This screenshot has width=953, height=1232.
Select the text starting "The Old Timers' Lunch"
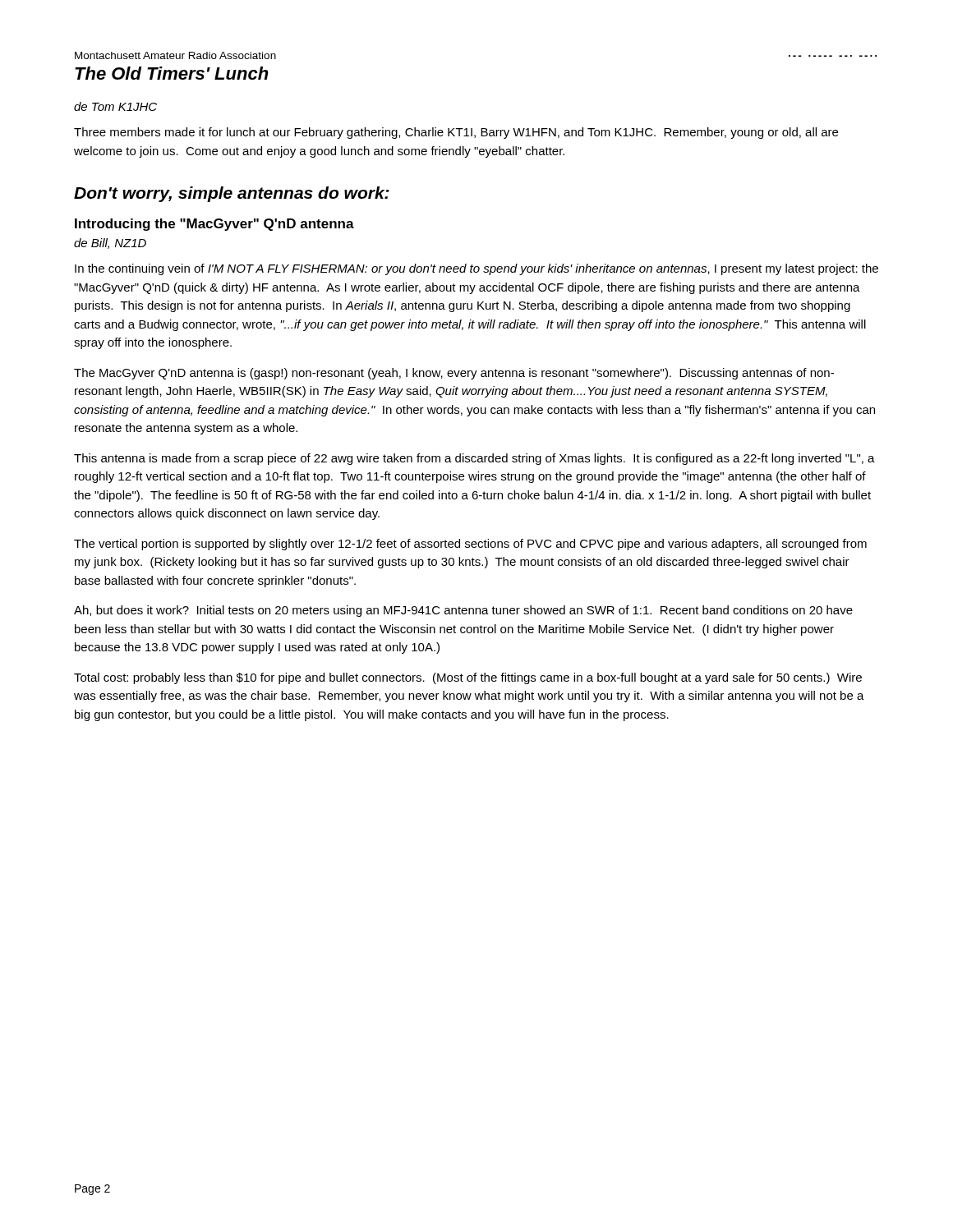(x=171, y=73)
